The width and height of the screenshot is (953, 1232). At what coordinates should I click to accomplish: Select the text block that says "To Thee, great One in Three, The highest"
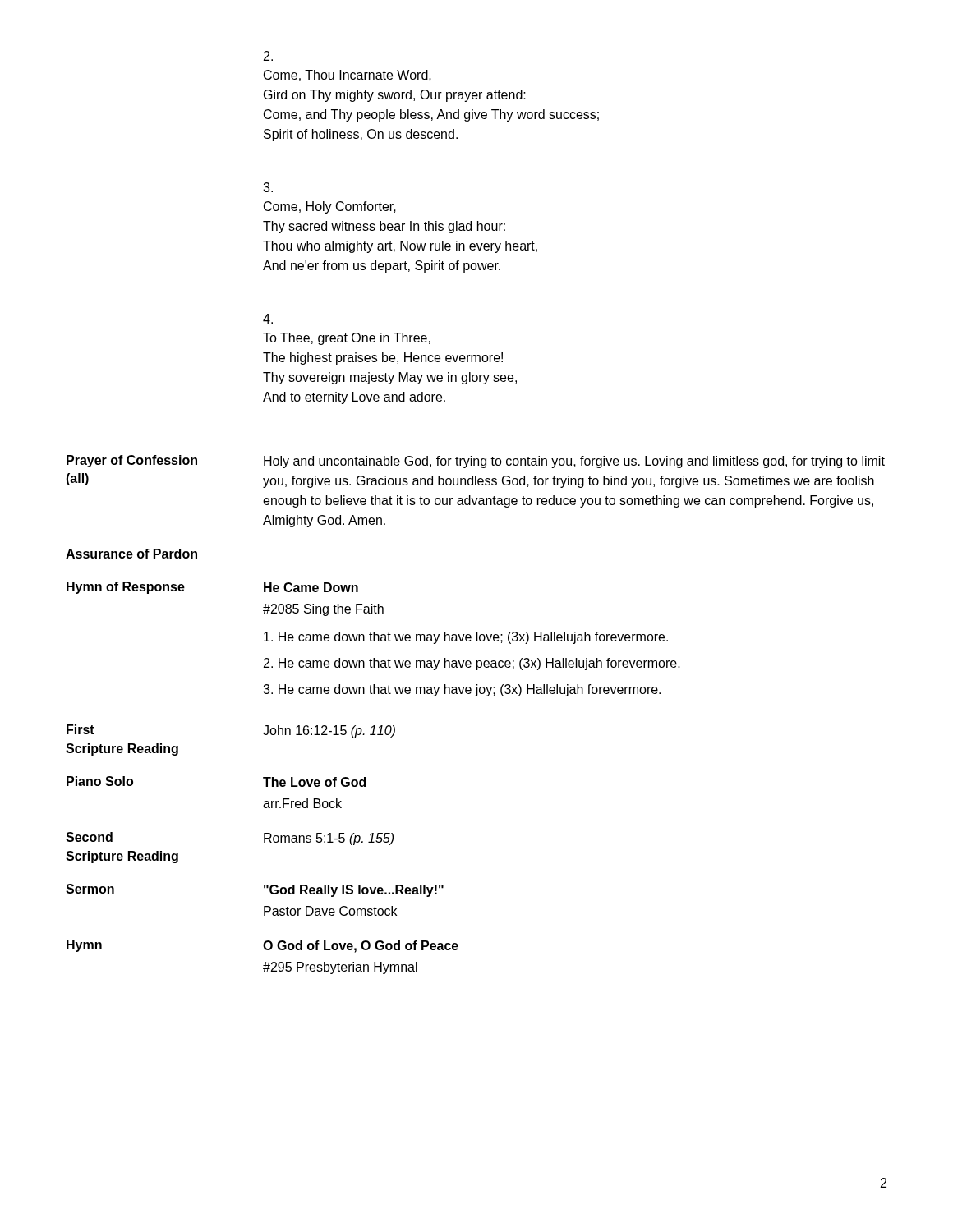[268, 319]
